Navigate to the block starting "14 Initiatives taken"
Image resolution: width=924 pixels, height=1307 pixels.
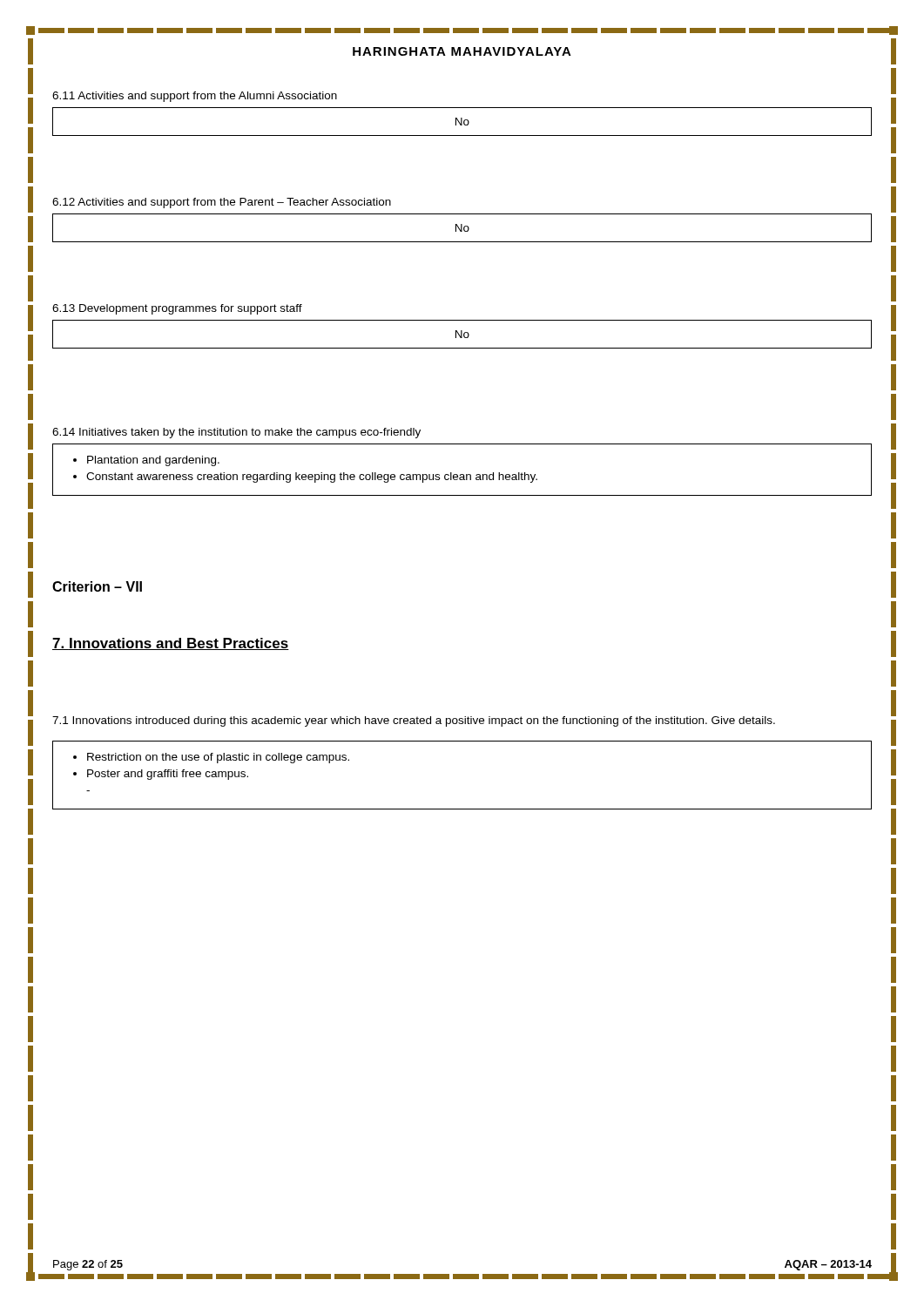coord(237,432)
